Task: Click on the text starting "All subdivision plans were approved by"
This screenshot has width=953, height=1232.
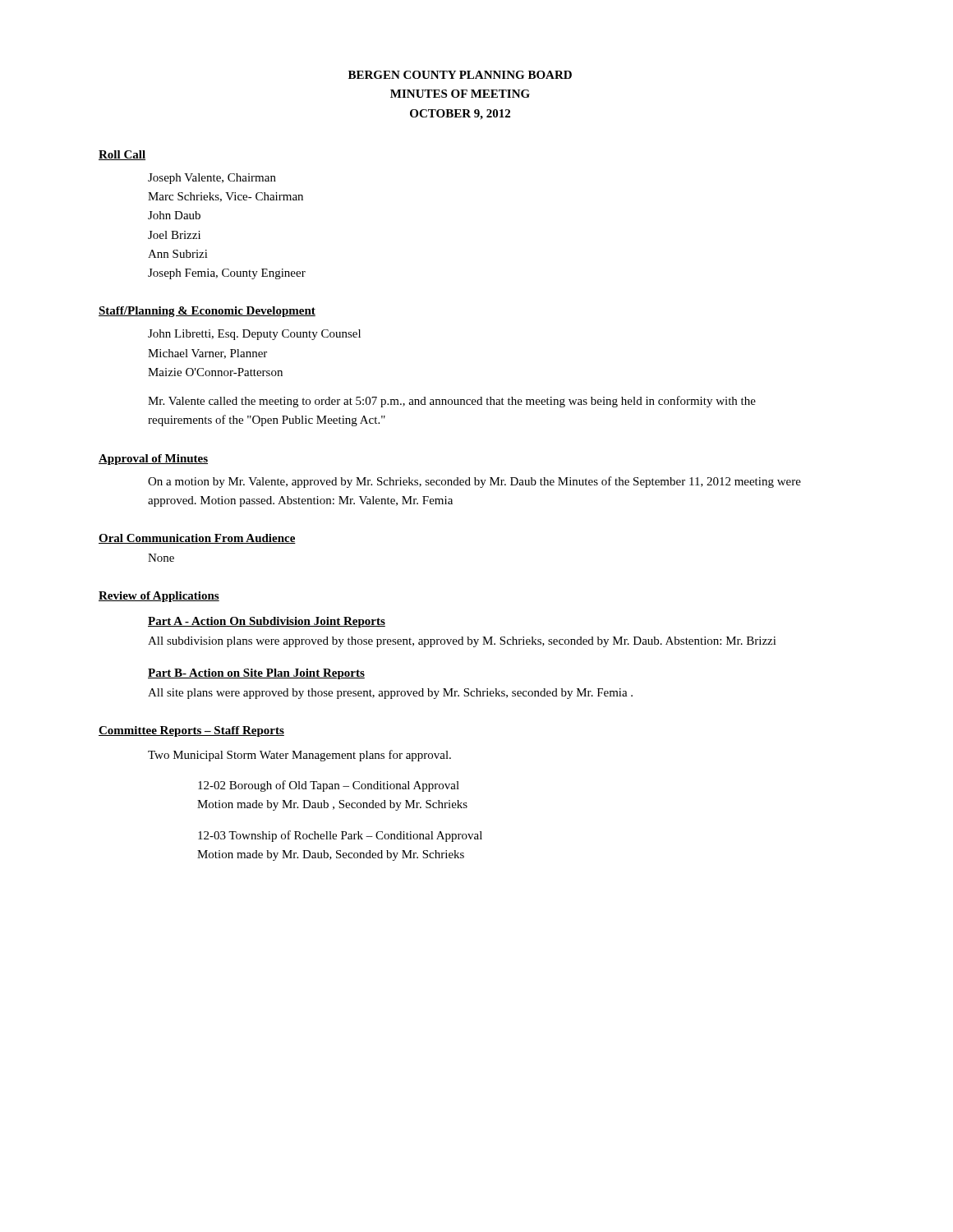Action: pyautogui.click(x=485, y=641)
